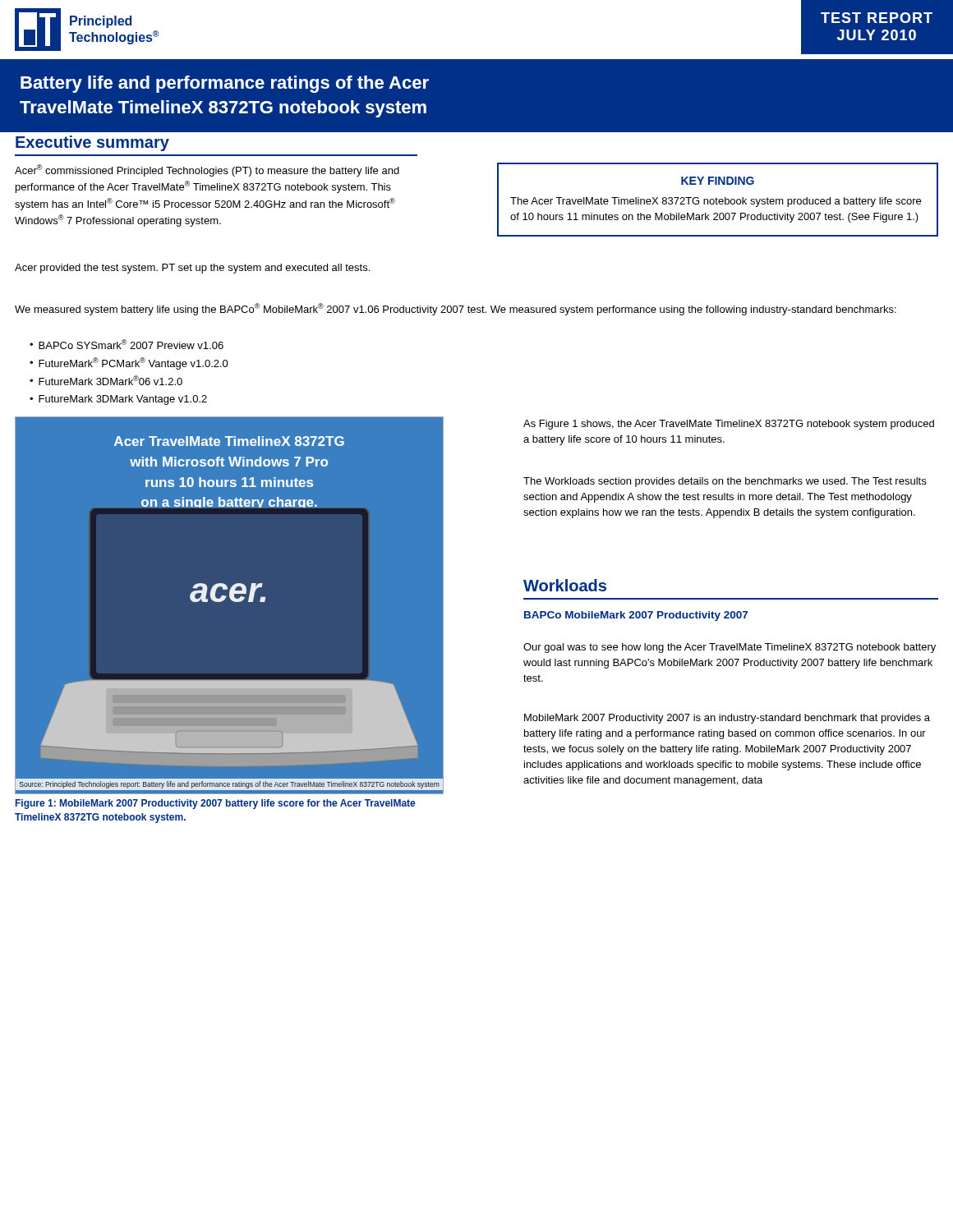953x1232 pixels.
Task: Find the text block that says "Acer® commissioned Principled Technologies (PT)"
Action: (207, 195)
